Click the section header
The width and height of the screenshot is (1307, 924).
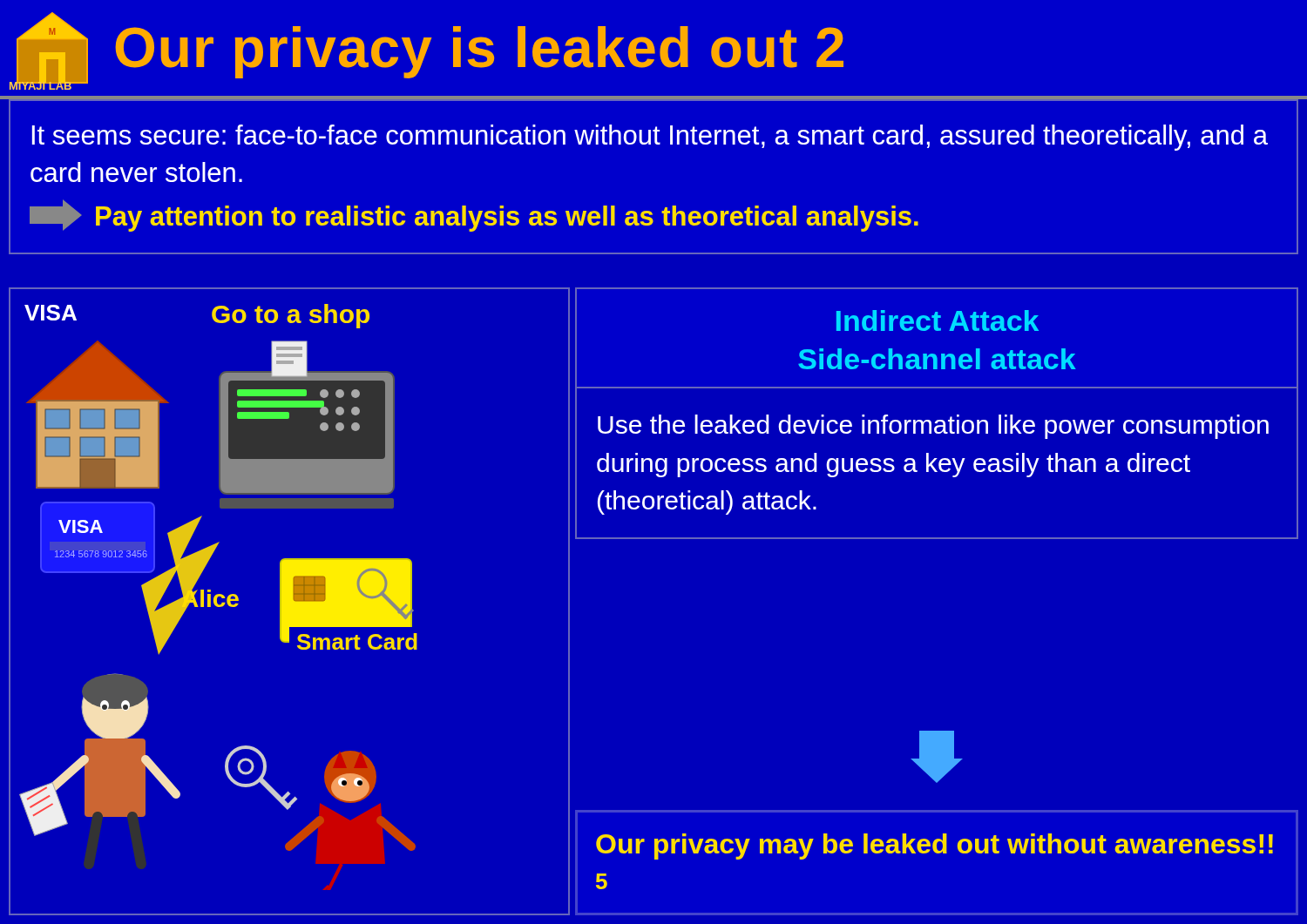[x=937, y=340]
